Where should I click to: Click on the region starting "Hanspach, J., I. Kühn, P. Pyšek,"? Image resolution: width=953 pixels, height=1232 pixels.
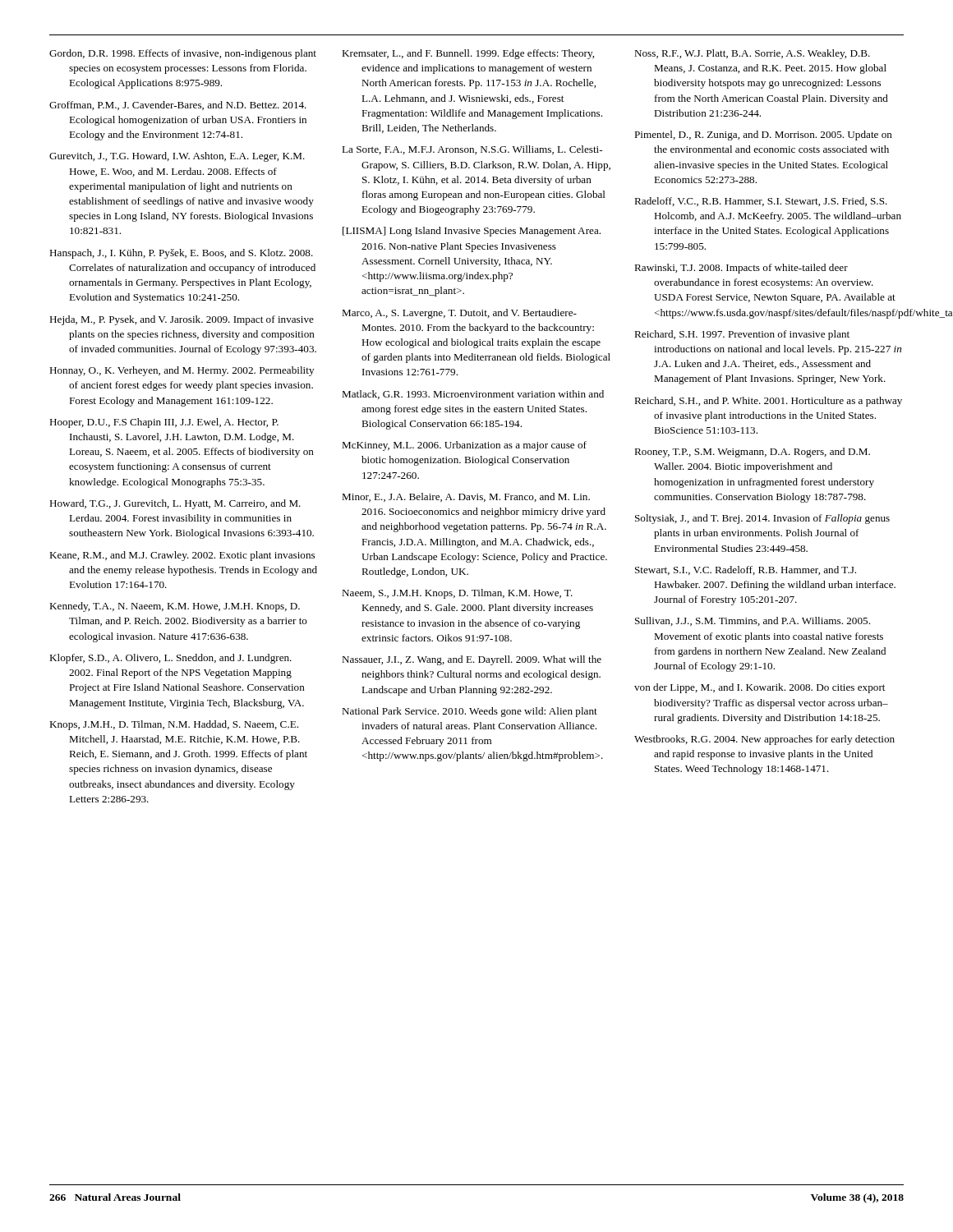pos(182,275)
